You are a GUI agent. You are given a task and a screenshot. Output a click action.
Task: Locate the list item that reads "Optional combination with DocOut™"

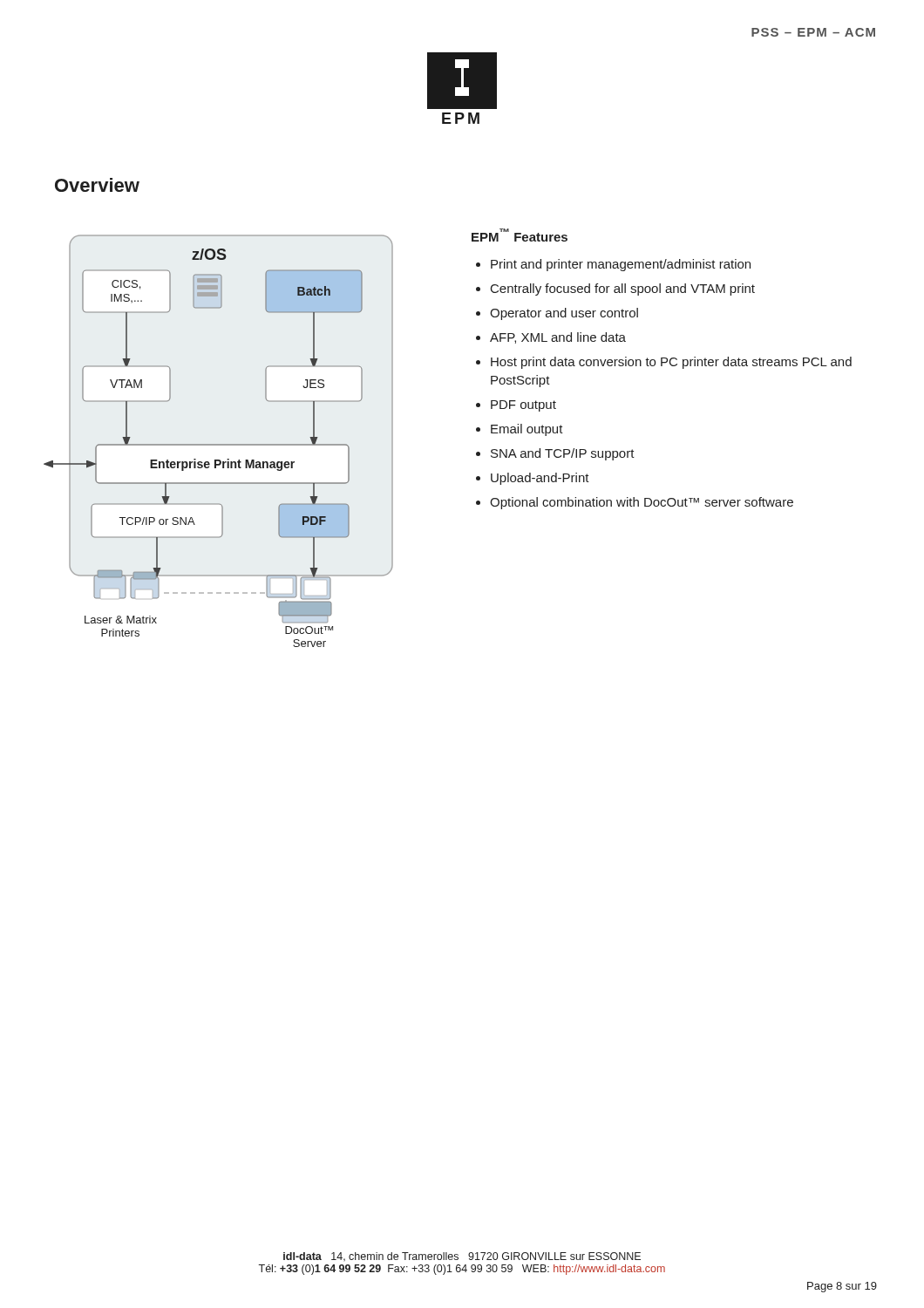coord(642,502)
